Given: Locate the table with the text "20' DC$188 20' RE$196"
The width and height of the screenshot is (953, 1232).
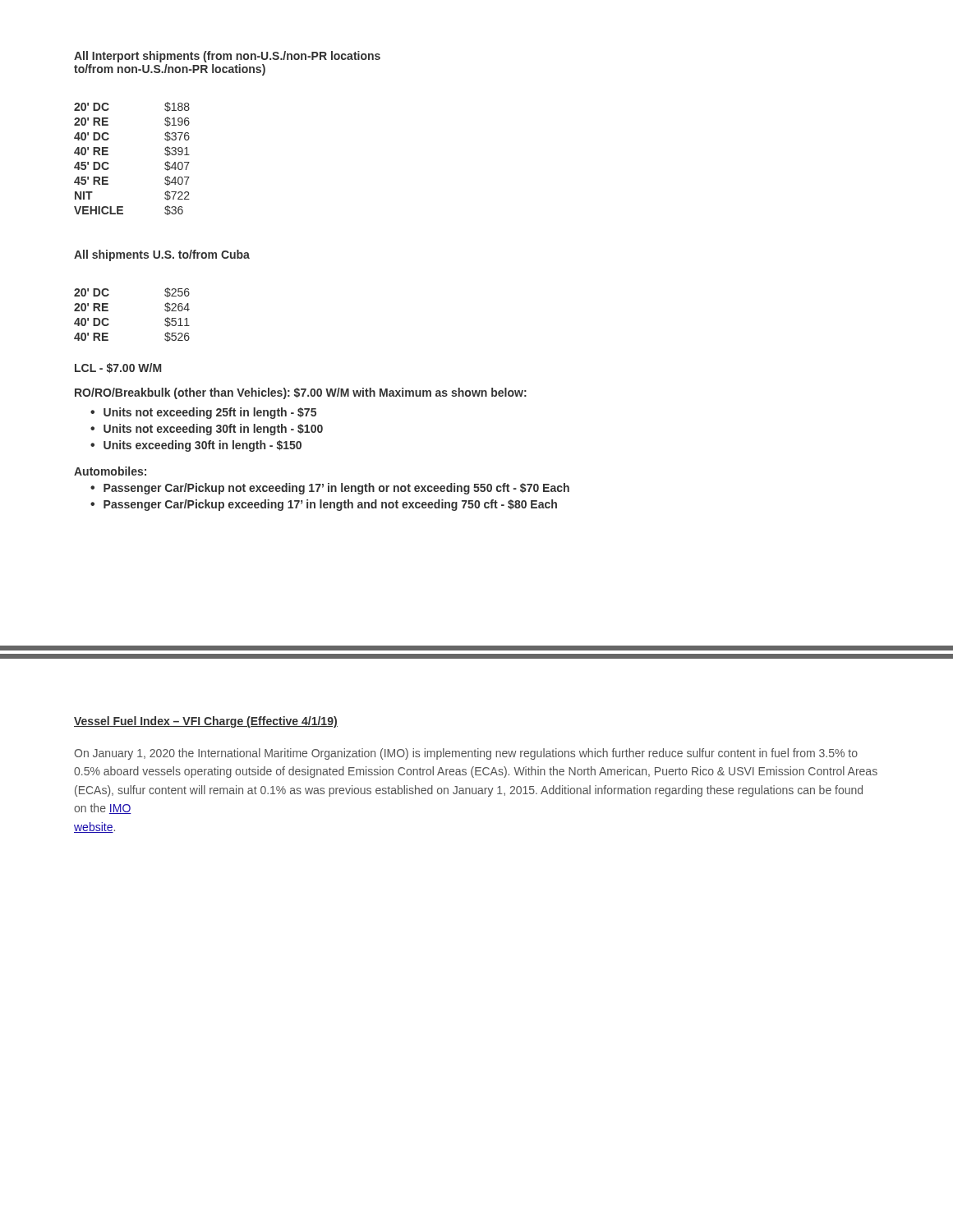Looking at the screenshot, I should [x=476, y=158].
